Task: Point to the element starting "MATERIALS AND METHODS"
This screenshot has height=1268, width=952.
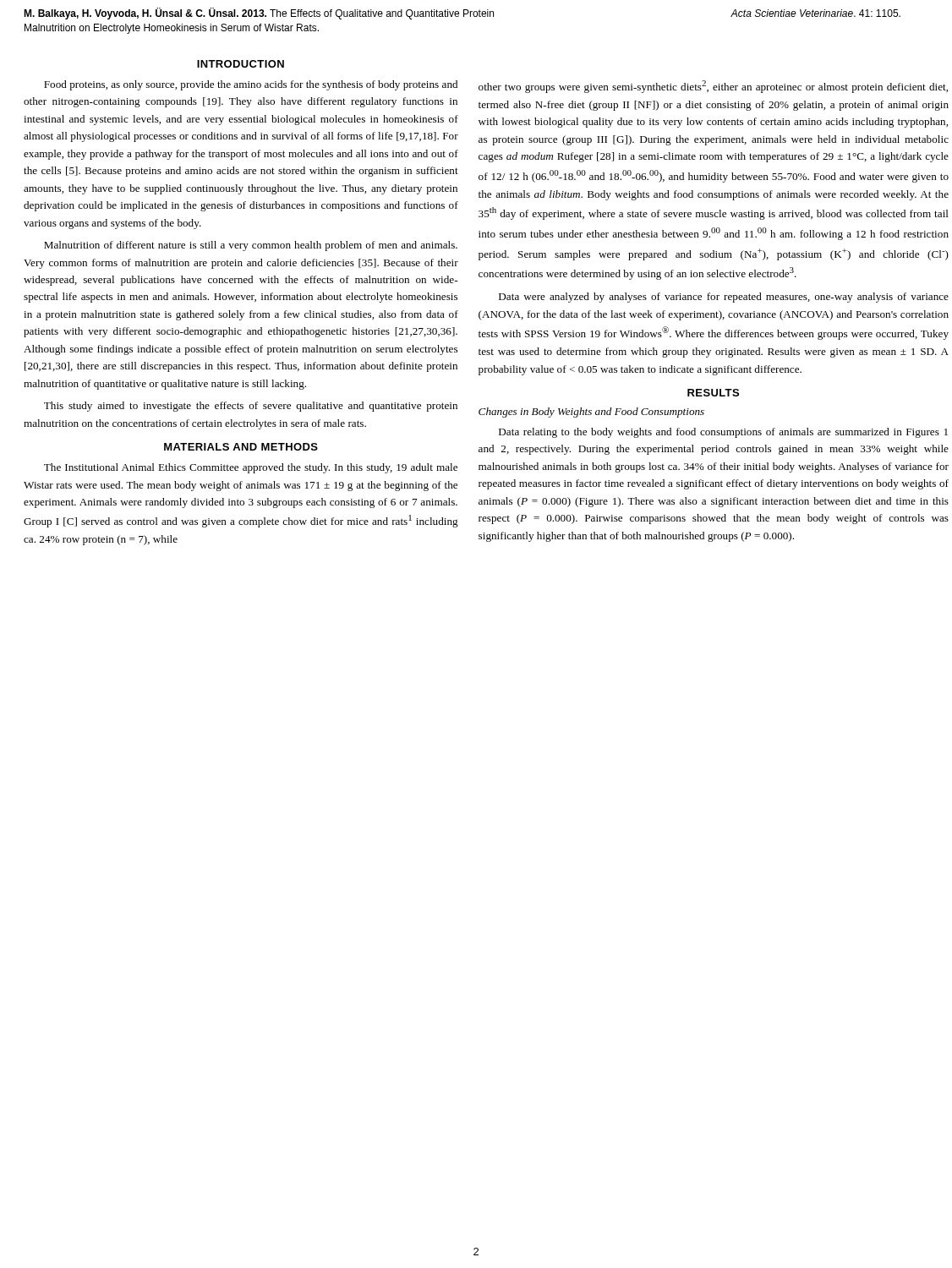Action: (241, 447)
